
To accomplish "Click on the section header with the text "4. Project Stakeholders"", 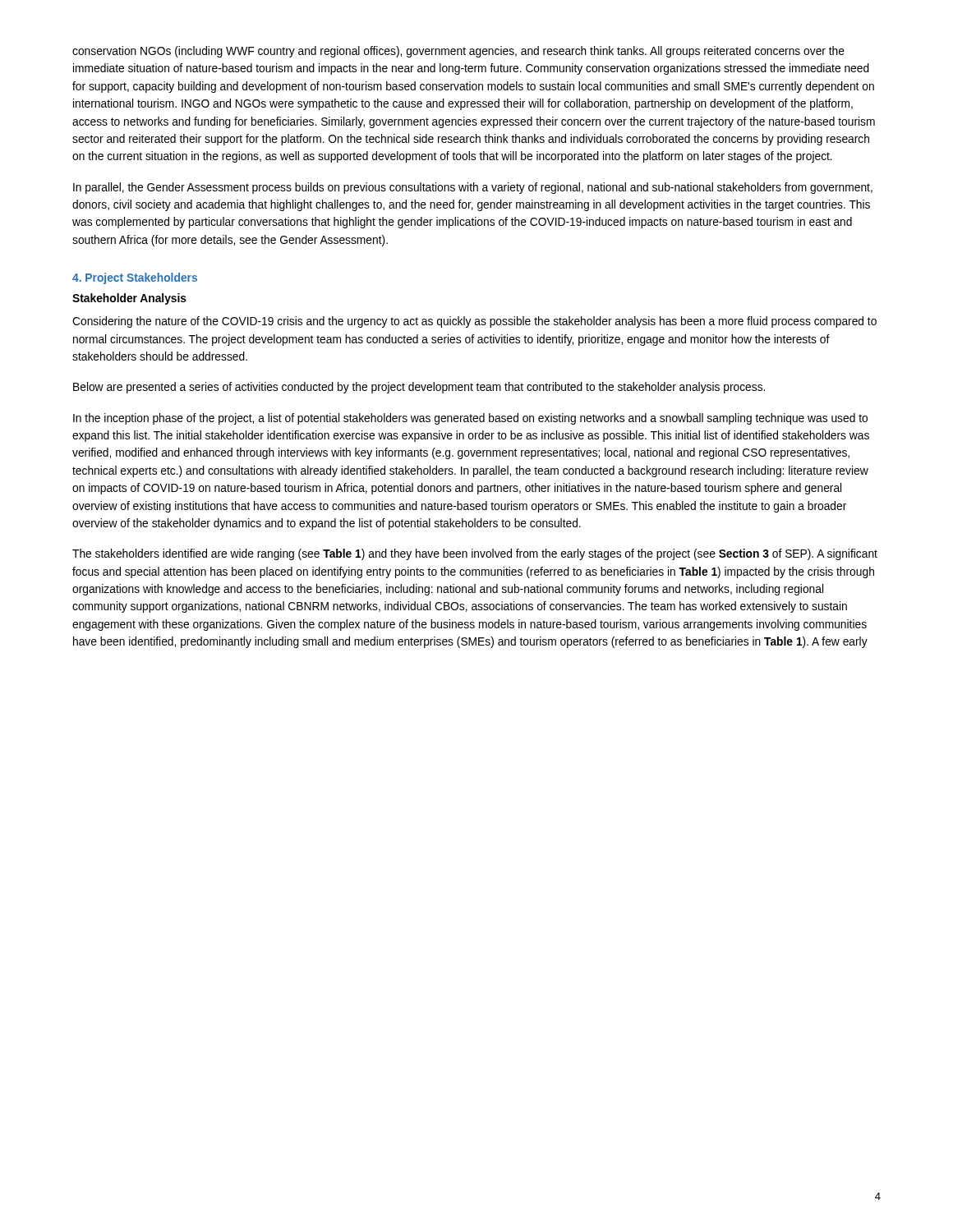I will click(x=135, y=278).
